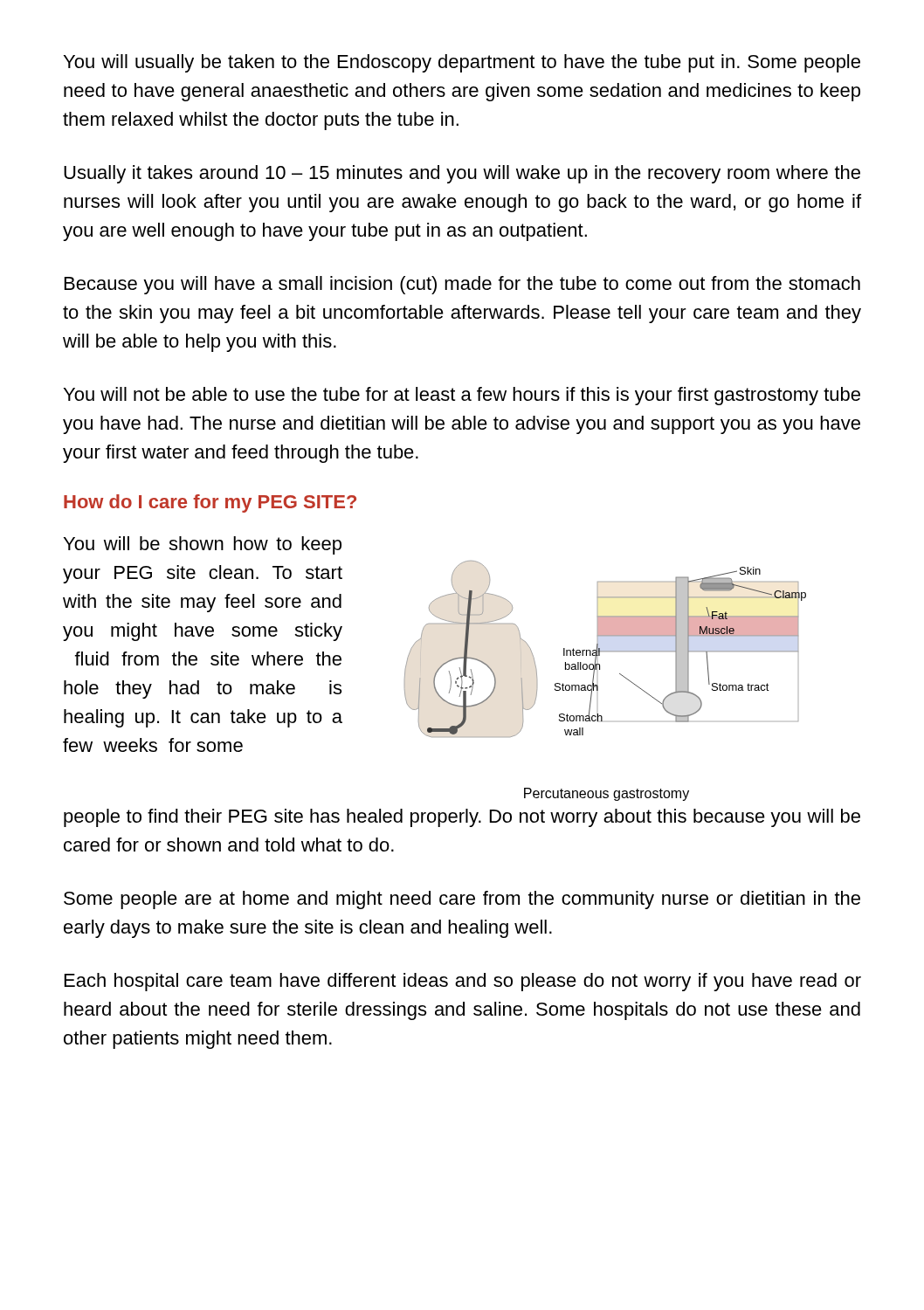924x1310 pixels.
Task: Point to the text starting "You will not be able to use"
Action: (462, 423)
